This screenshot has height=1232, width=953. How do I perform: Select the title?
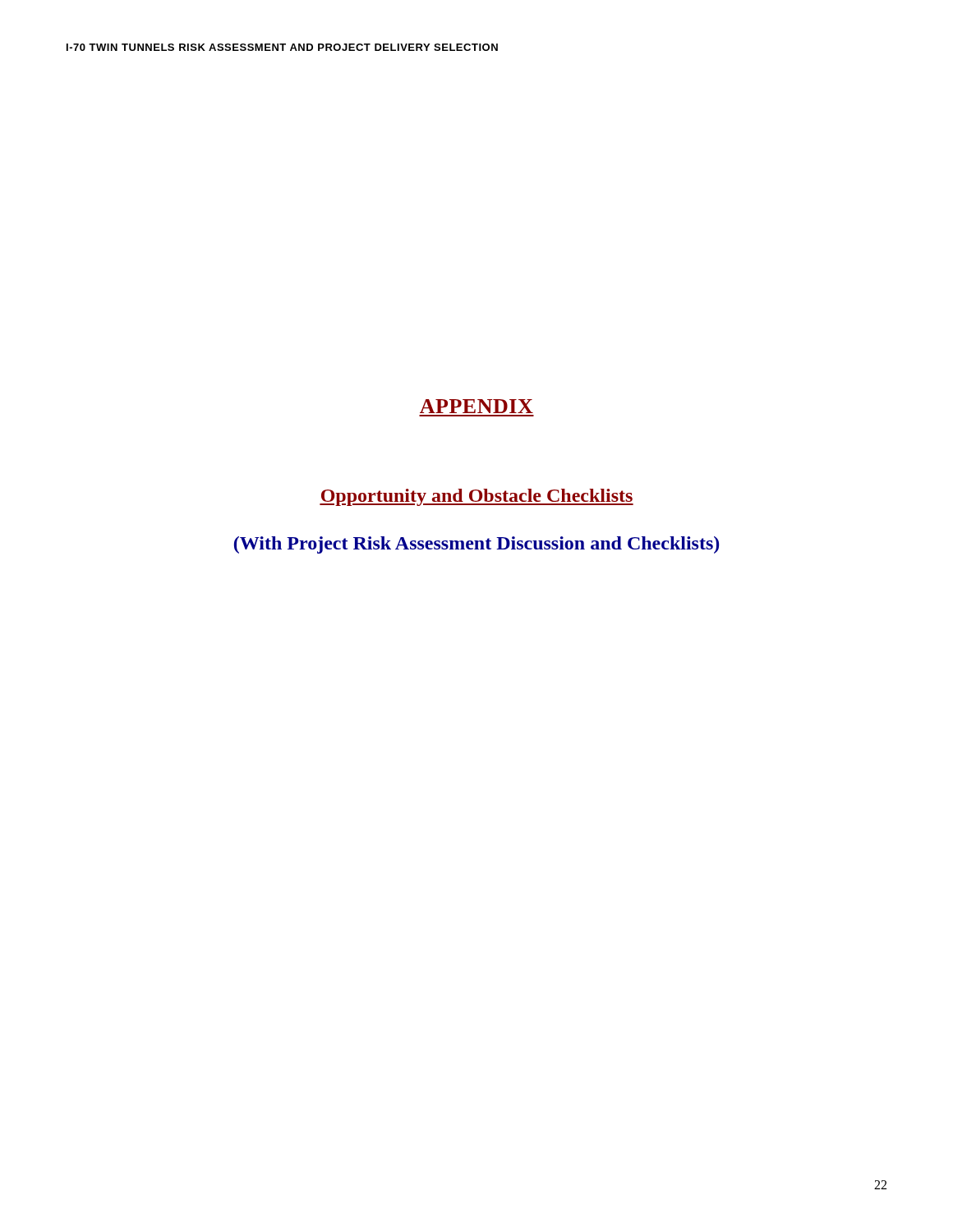pyautogui.click(x=476, y=406)
